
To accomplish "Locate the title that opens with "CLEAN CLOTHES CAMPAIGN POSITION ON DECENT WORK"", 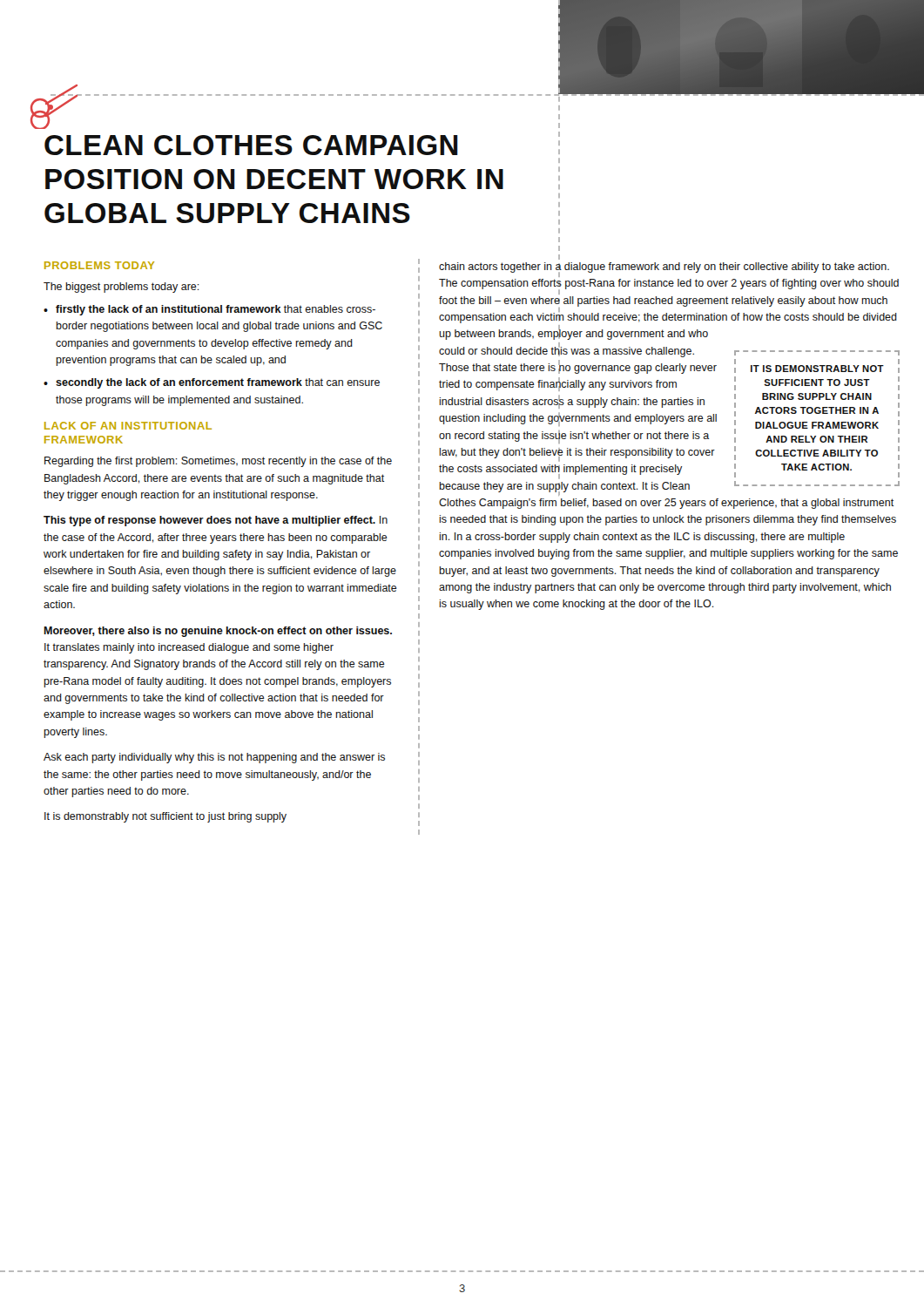I will [x=274, y=179].
